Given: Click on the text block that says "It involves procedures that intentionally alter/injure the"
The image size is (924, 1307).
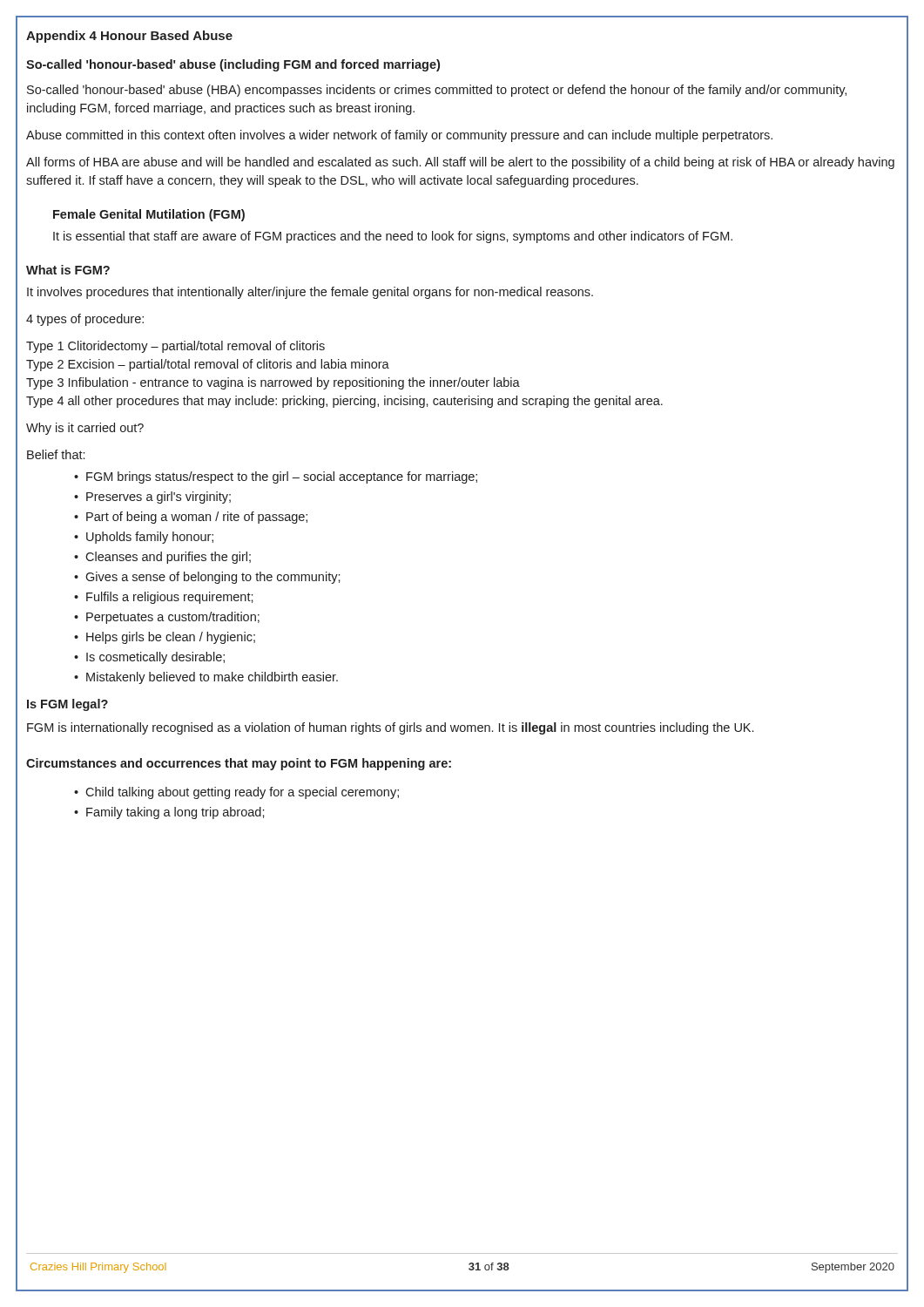Looking at the screenshot, I should pyautogui.click(x=310, y=292).
